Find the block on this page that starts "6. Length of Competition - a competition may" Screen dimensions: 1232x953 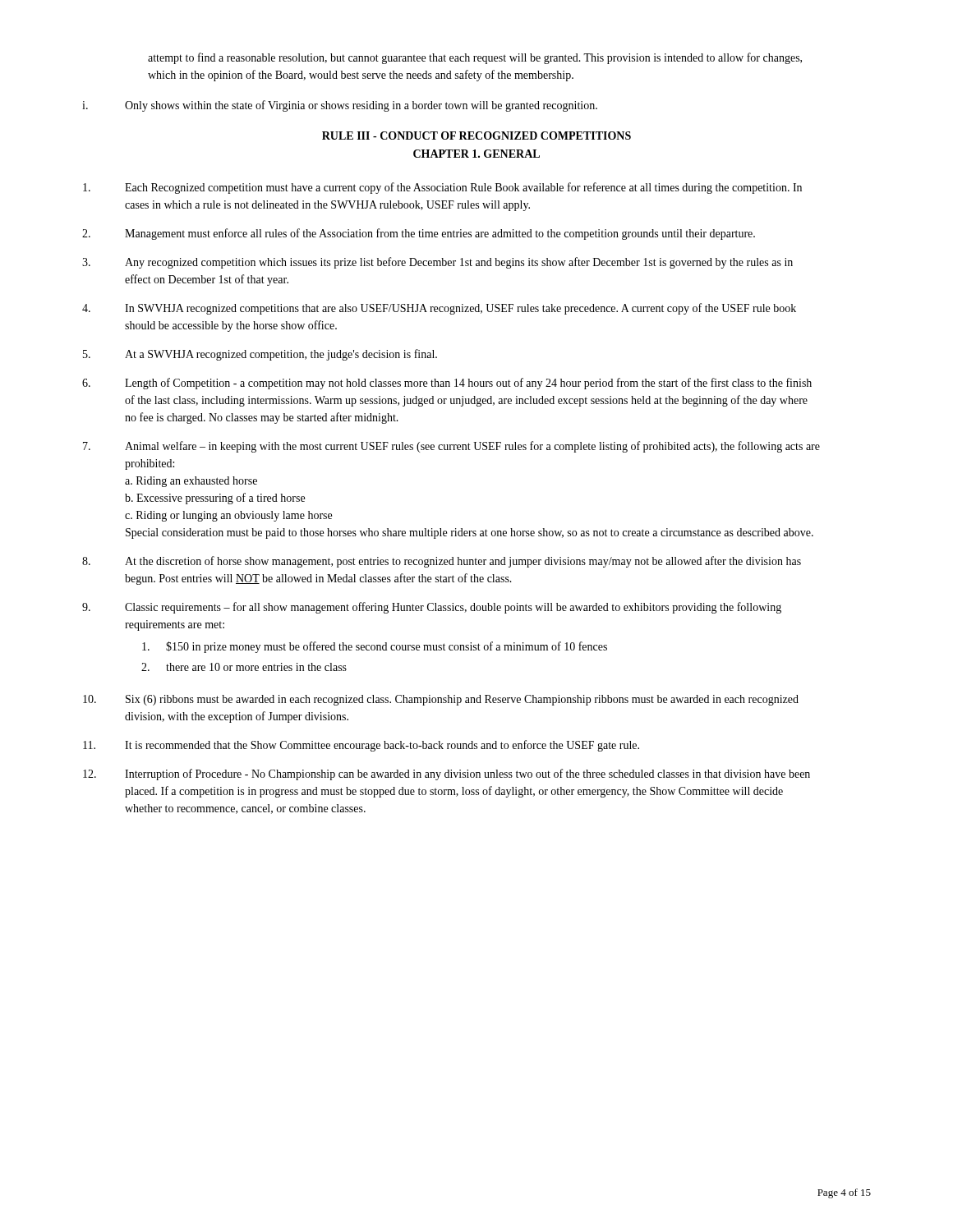click(x=452, y=400)
